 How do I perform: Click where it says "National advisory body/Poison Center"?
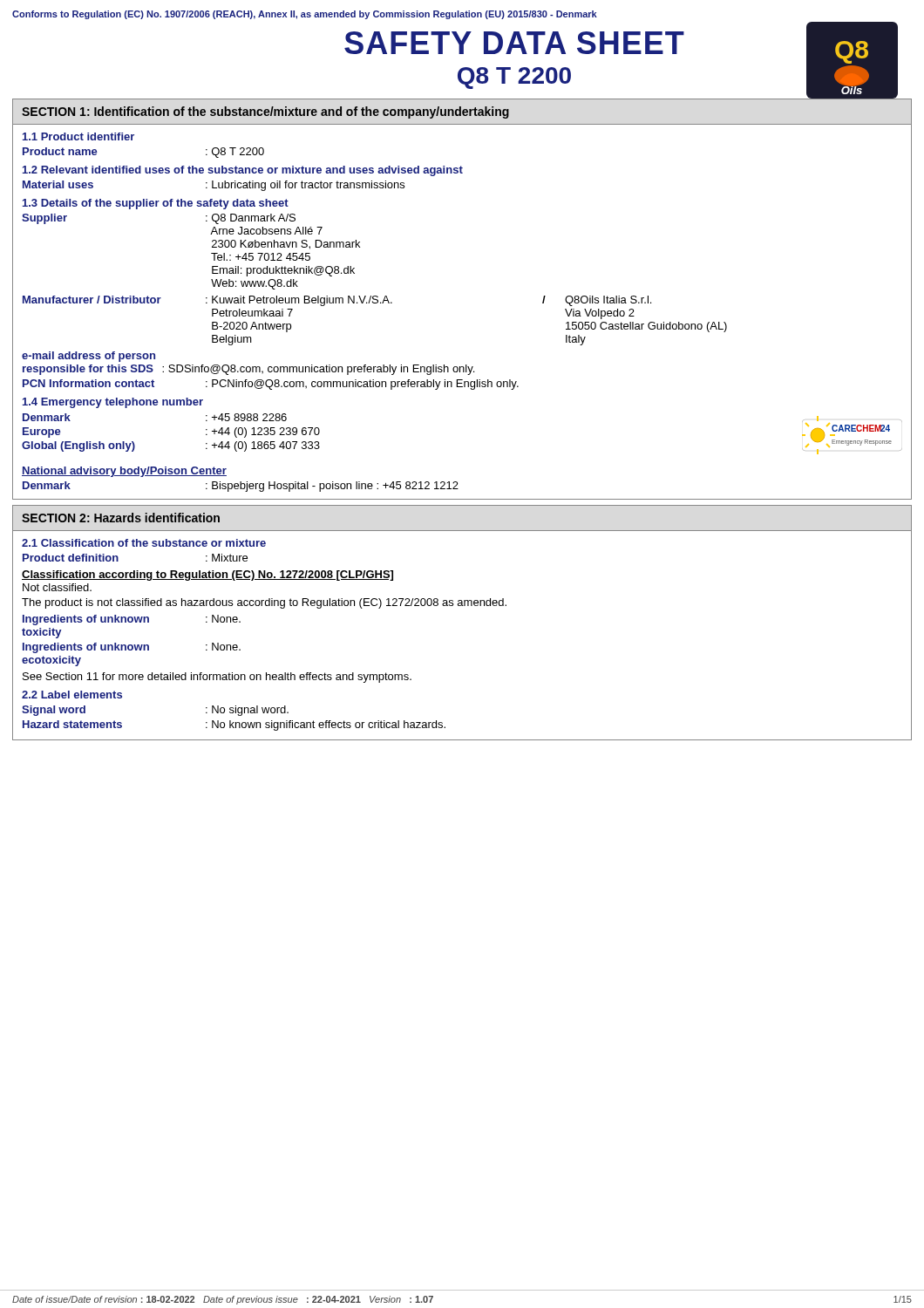point(124,470)
